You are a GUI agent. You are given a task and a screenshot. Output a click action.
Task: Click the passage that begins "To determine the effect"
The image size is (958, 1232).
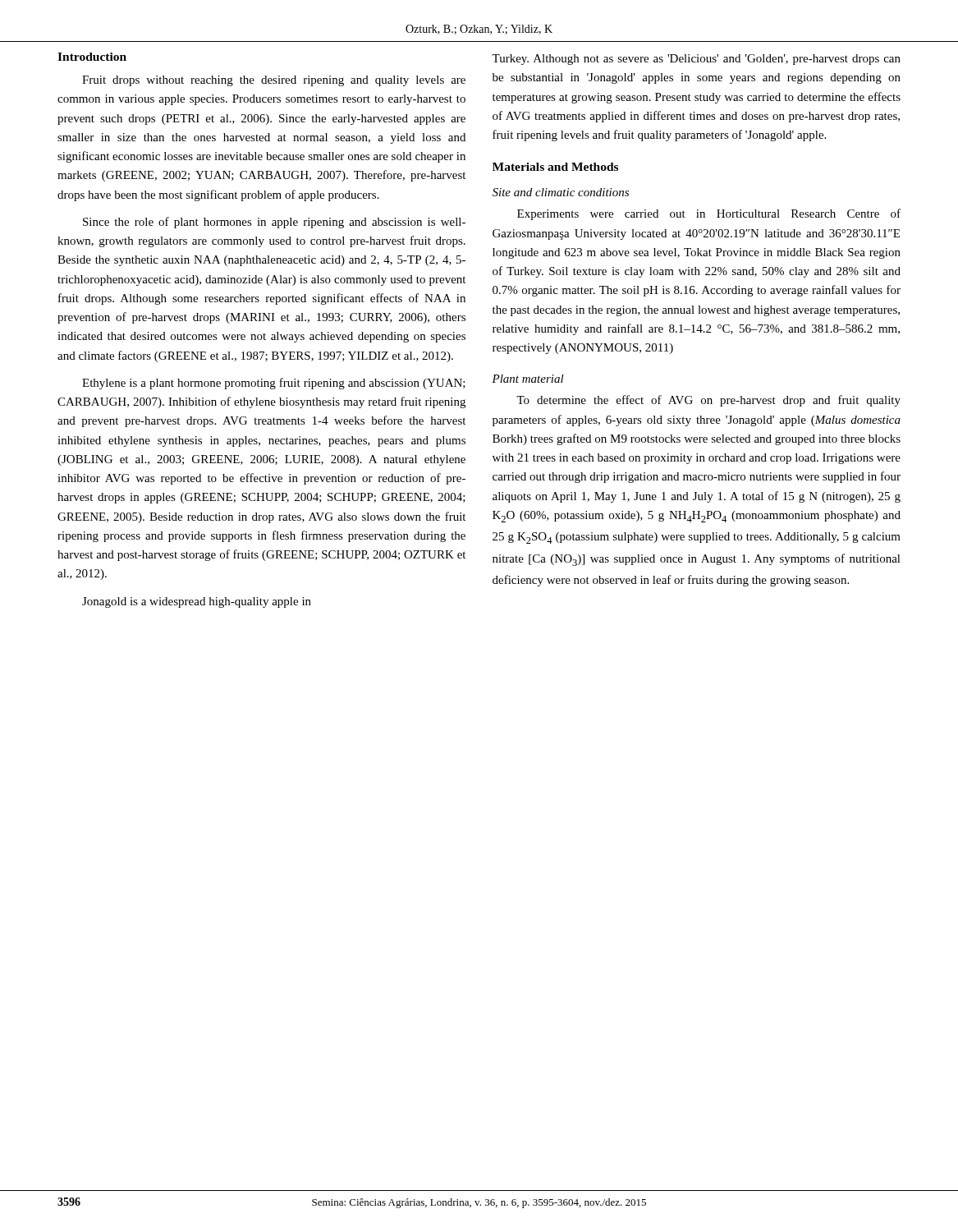click(696, 491)
